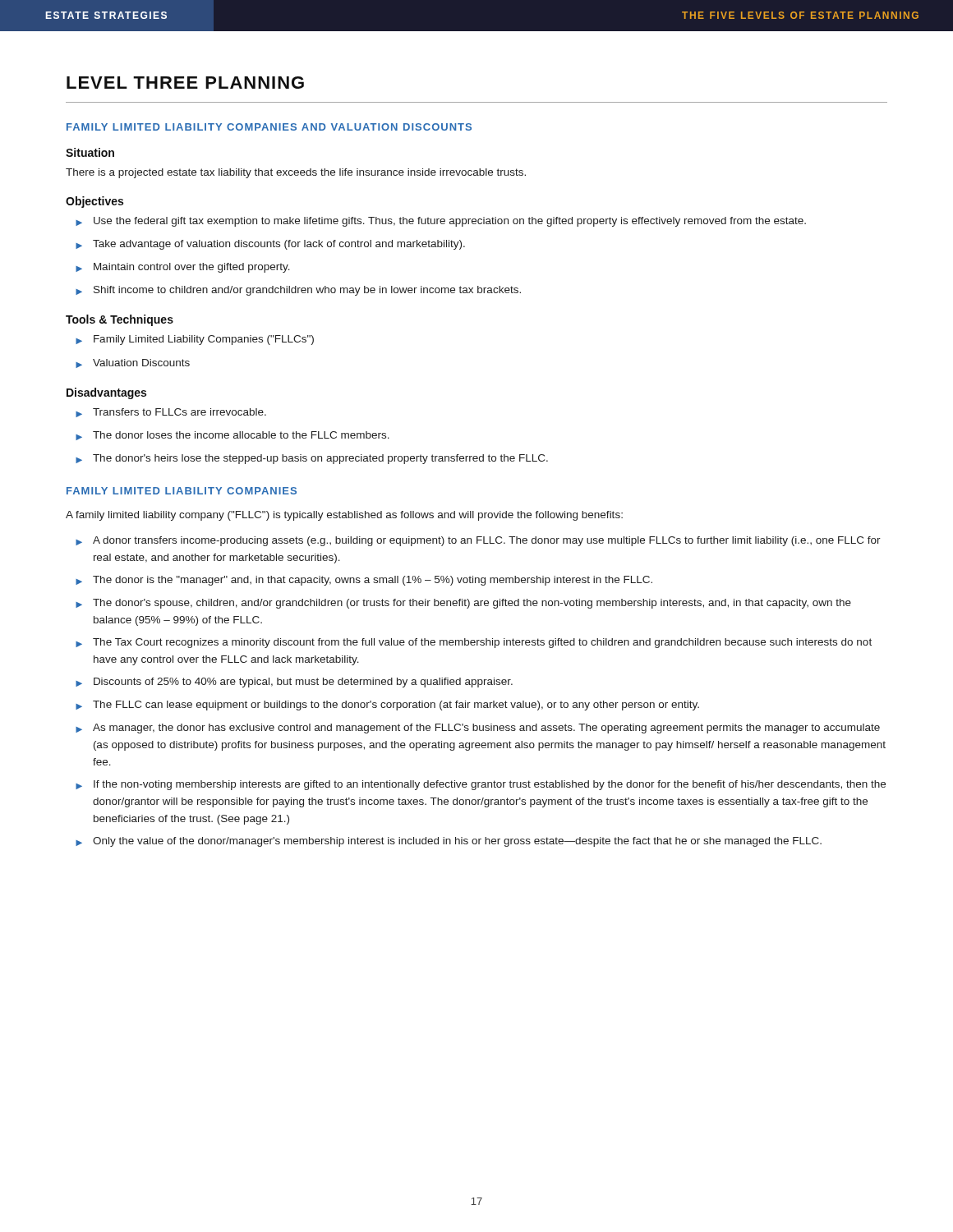The height and width of the screenshot is (1232, 953).
Task: Locate the block of text that opens with "►If the non-voting membership interests are"
Action: point(481,802)
